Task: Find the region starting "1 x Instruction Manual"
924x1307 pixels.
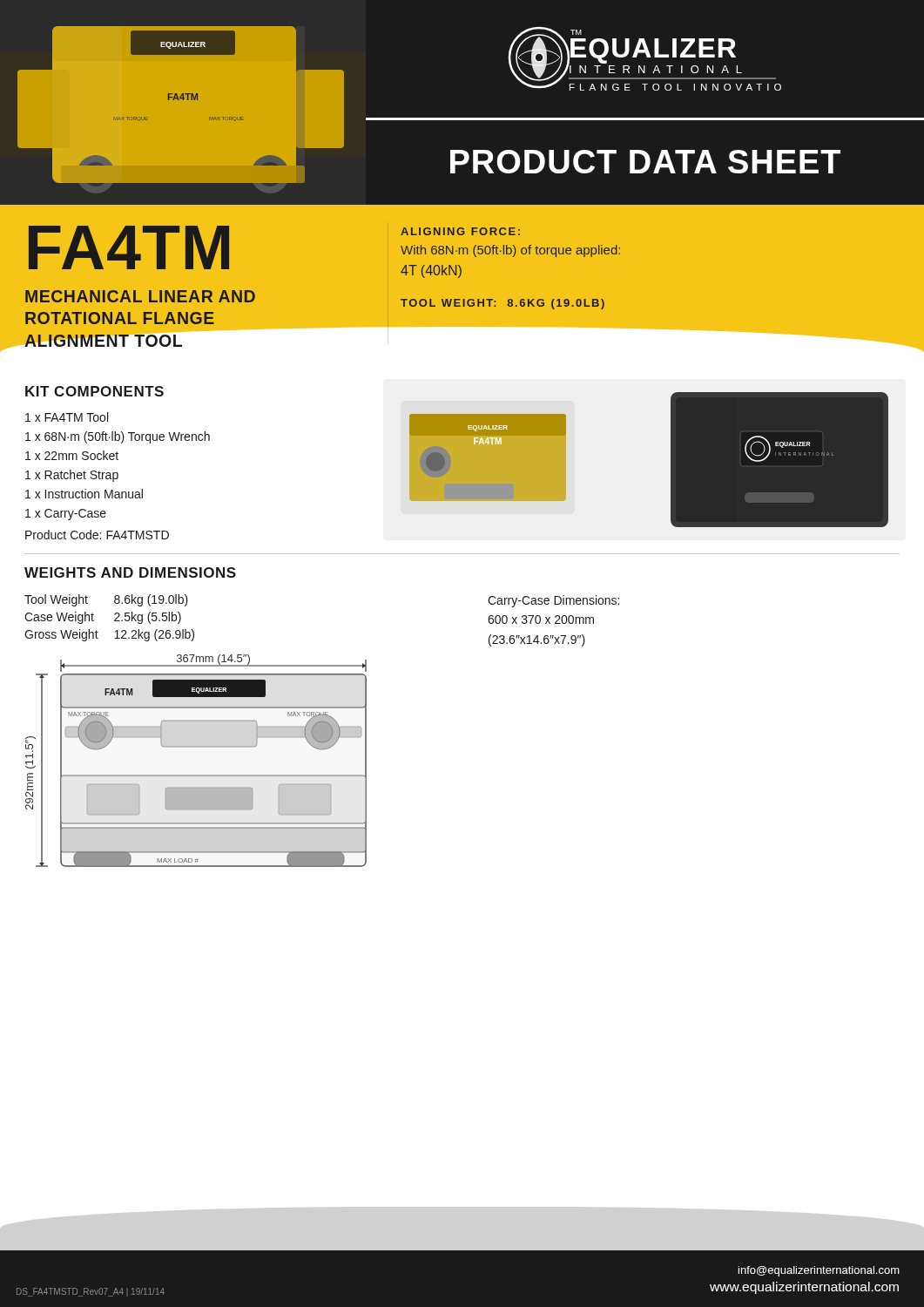Action: click(x=84, y=494)
